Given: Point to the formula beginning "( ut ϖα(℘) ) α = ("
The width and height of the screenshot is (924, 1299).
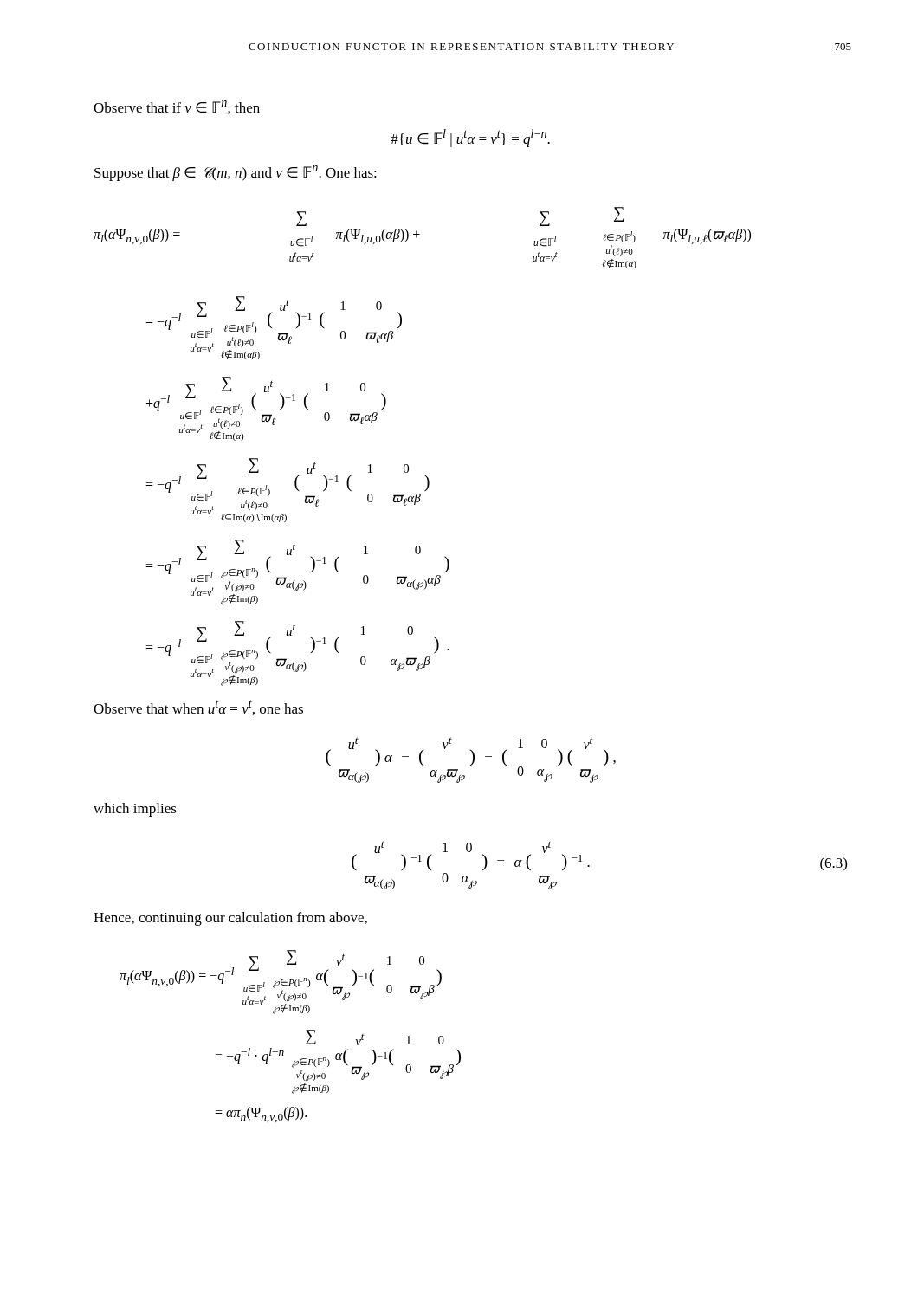Looking at the screenshot, I should click(x=471, y=759).
